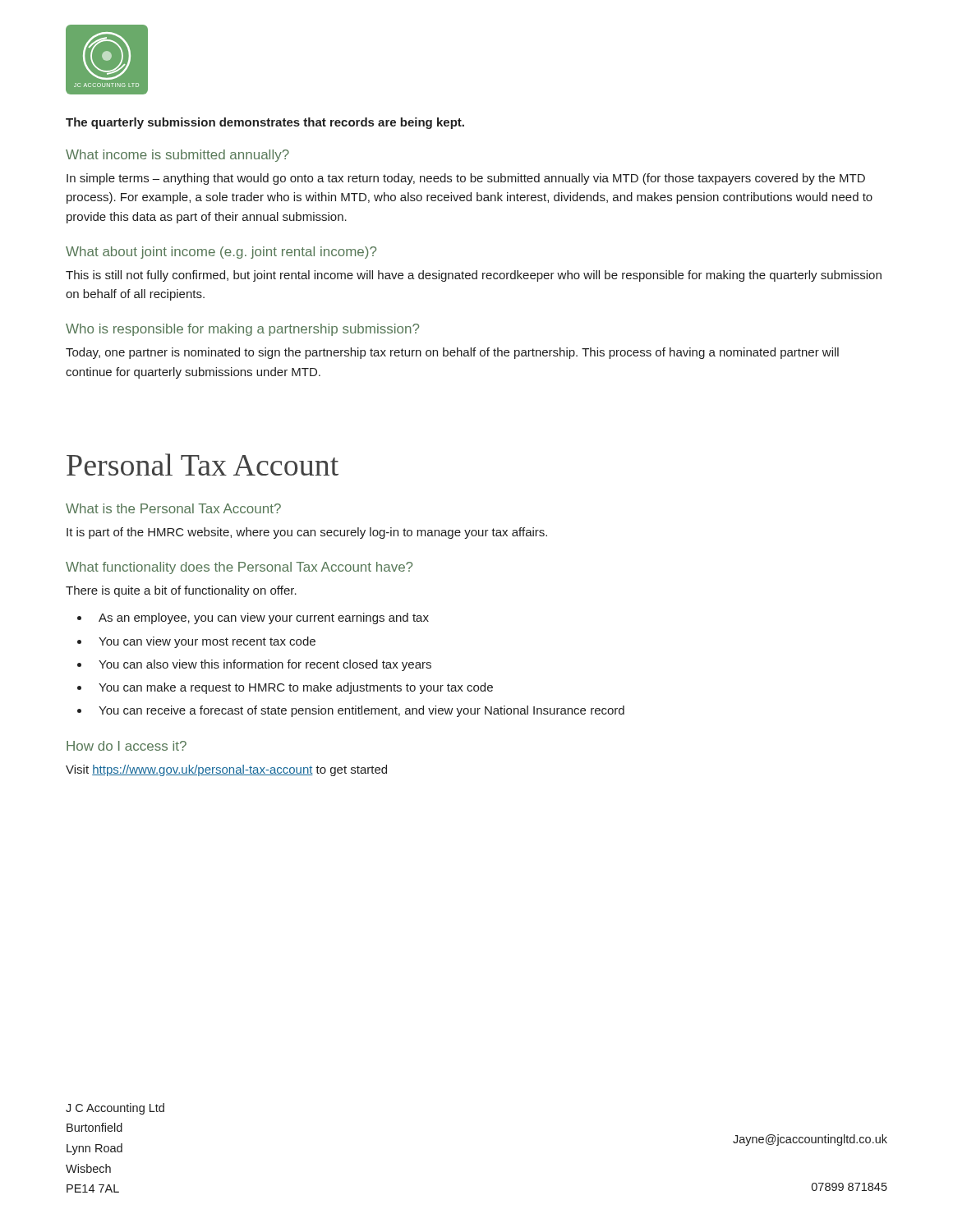Find the element starting "As an employee, you can"
The image size is (953, 1232).
point(264,617)
